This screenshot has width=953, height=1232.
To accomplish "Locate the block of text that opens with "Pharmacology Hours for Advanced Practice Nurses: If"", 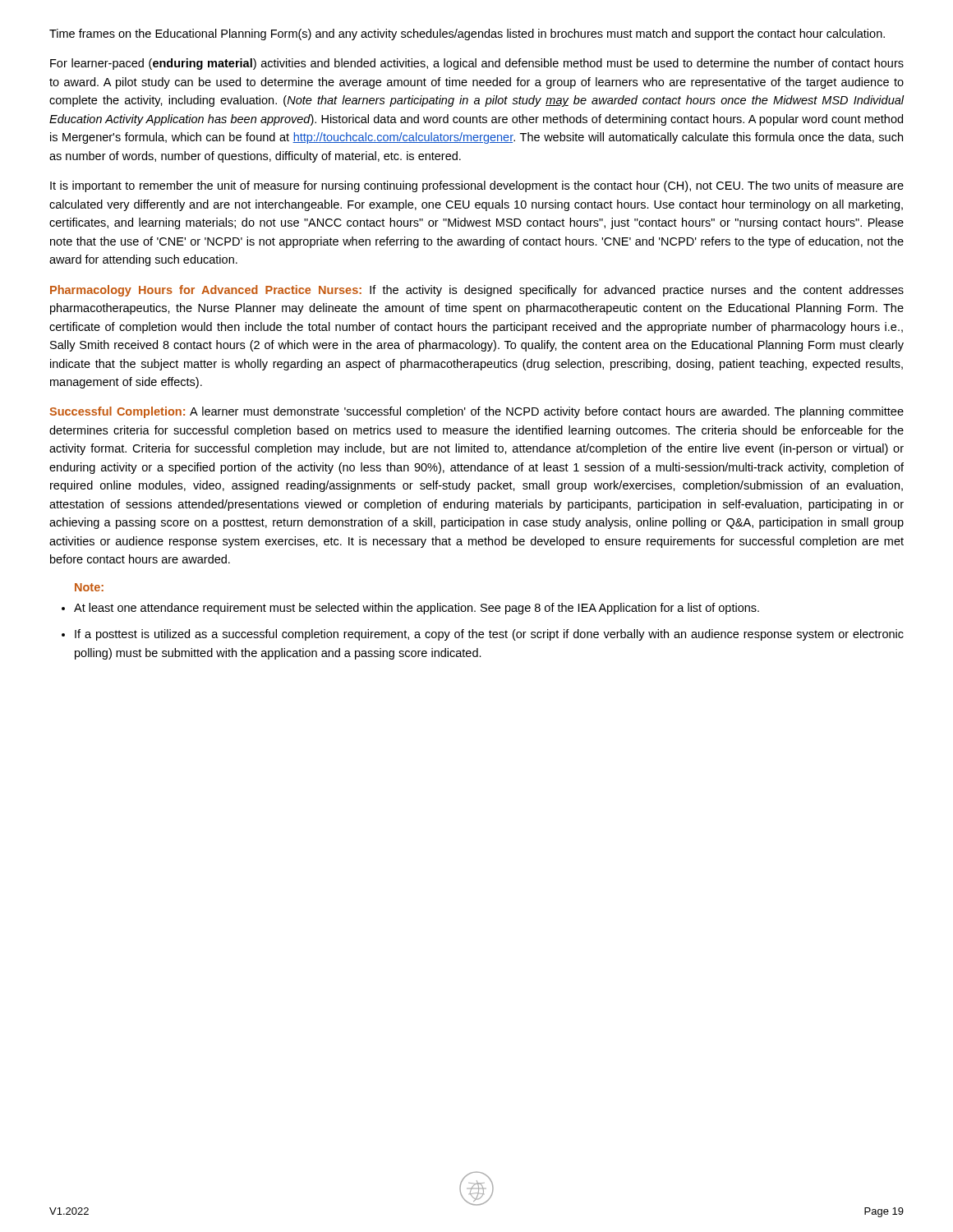I will click(x=476, y=336).
